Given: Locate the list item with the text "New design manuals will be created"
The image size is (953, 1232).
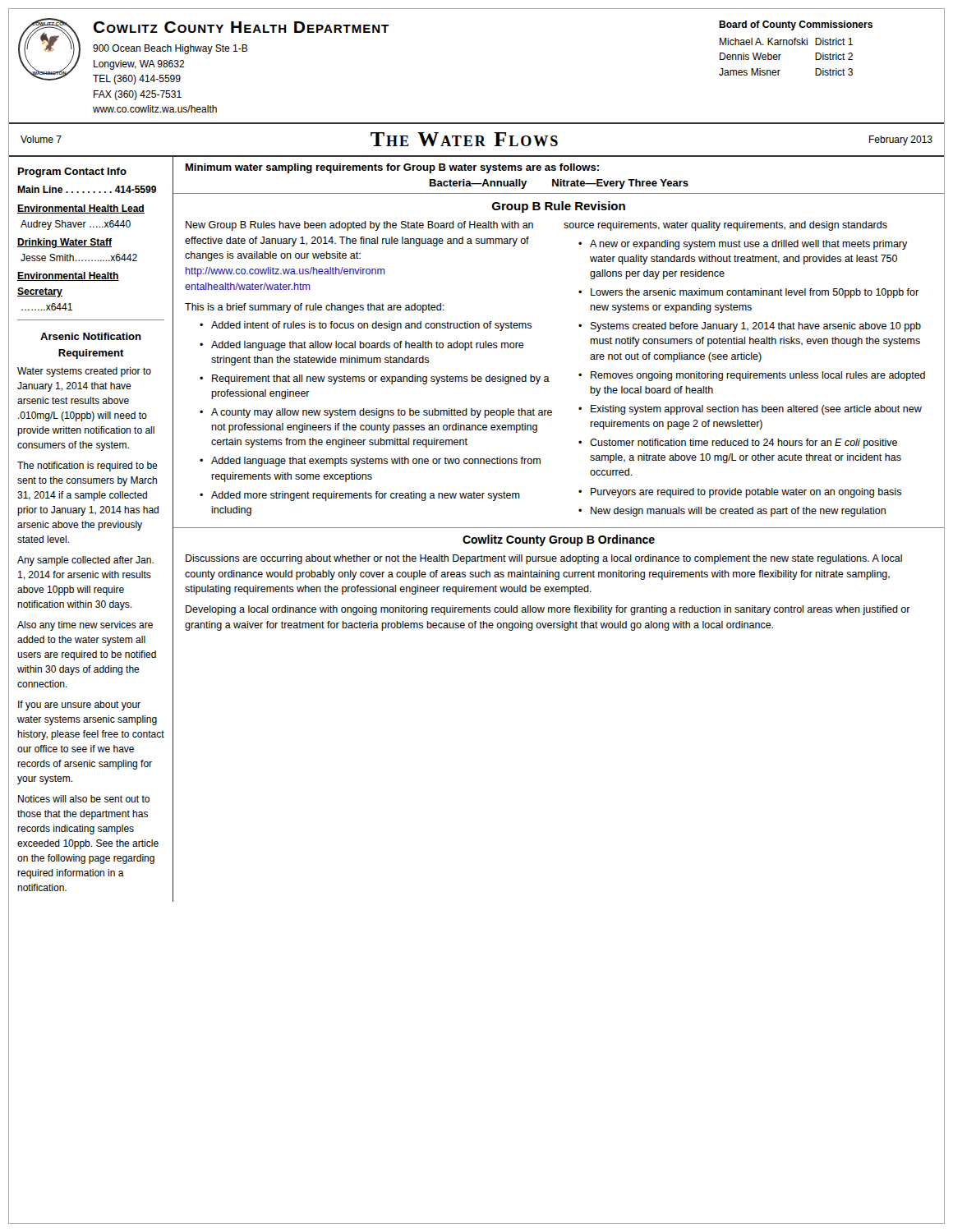Looking at the screenshot, I should [738, 511].
